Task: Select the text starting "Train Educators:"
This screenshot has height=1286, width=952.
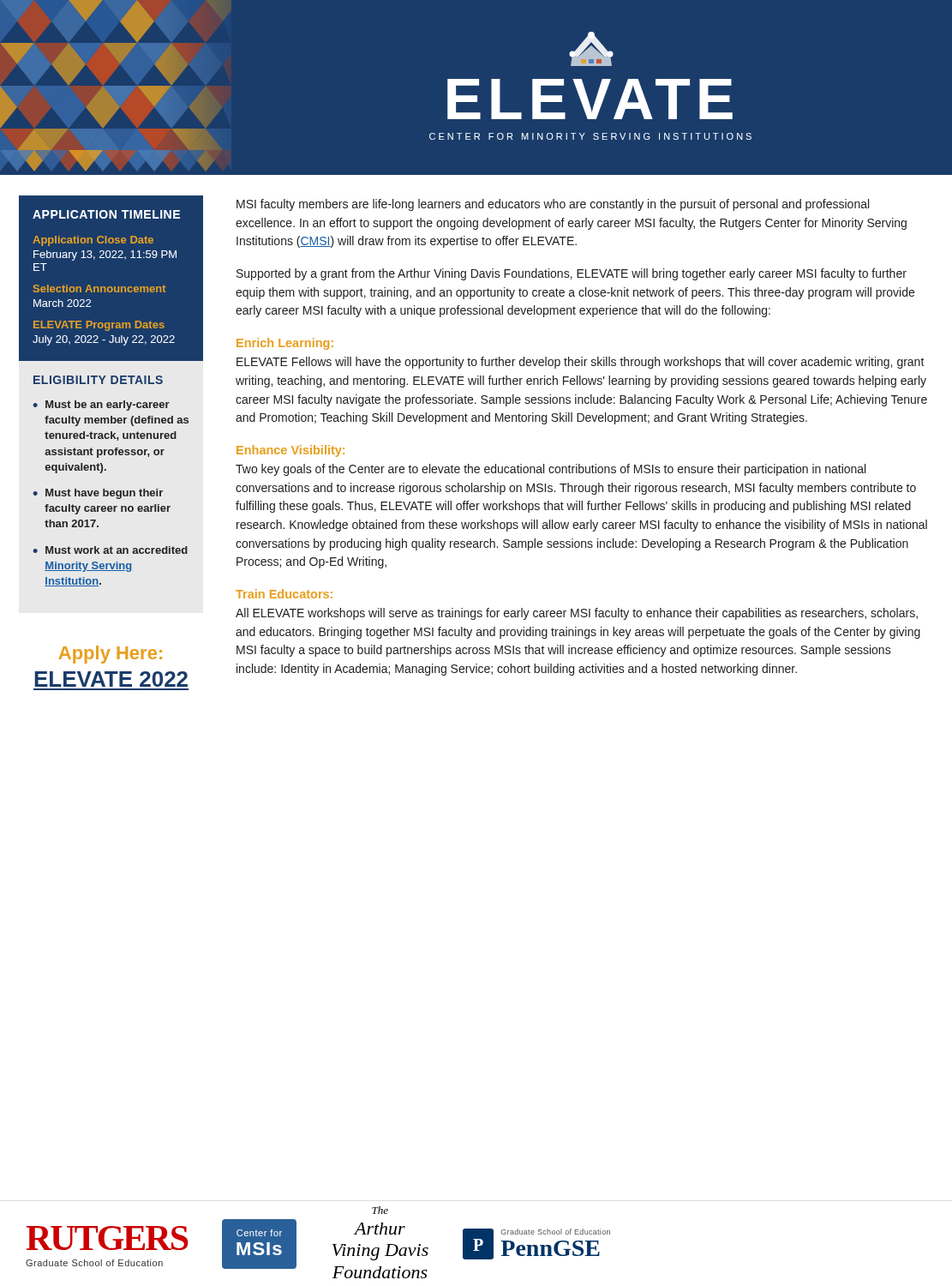Action: 285,594
